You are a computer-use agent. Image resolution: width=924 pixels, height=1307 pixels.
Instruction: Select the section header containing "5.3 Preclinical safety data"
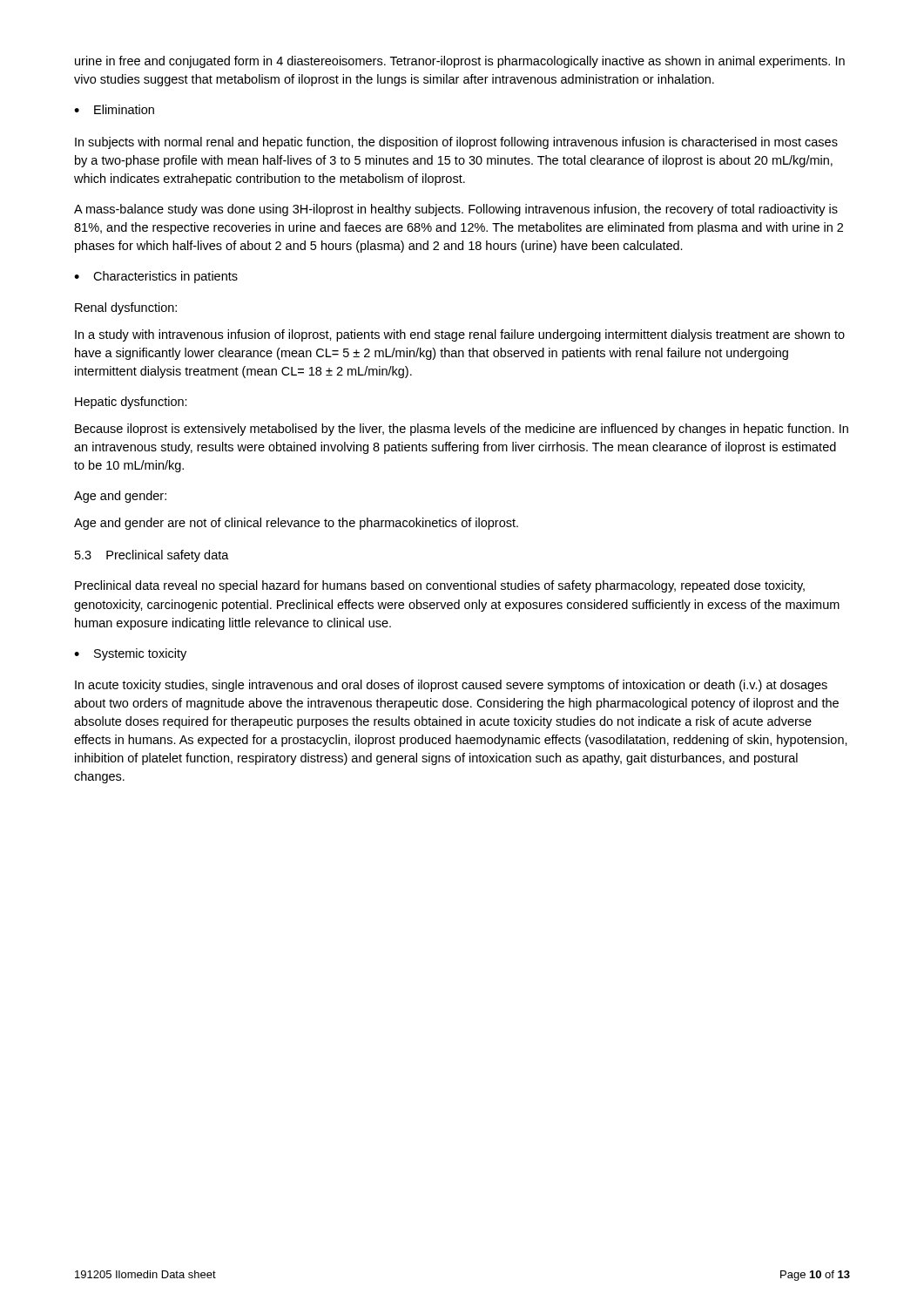click(152, 556)
